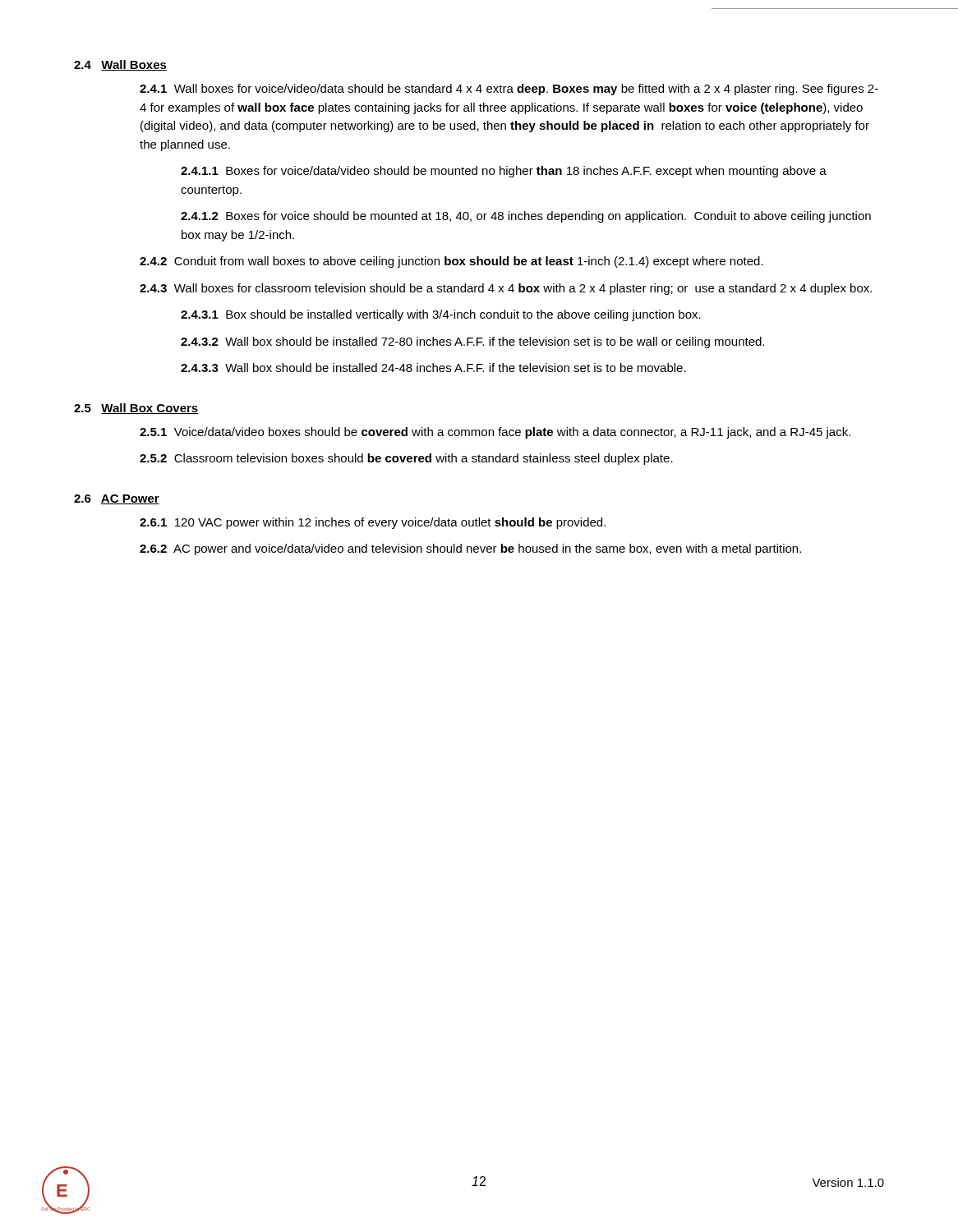The height and width of the screenshot is (1232, 958).
Task: Find the text block containing "4.3.3 Wall box should be installed 24-48"
Action: (x=434, y=368)
